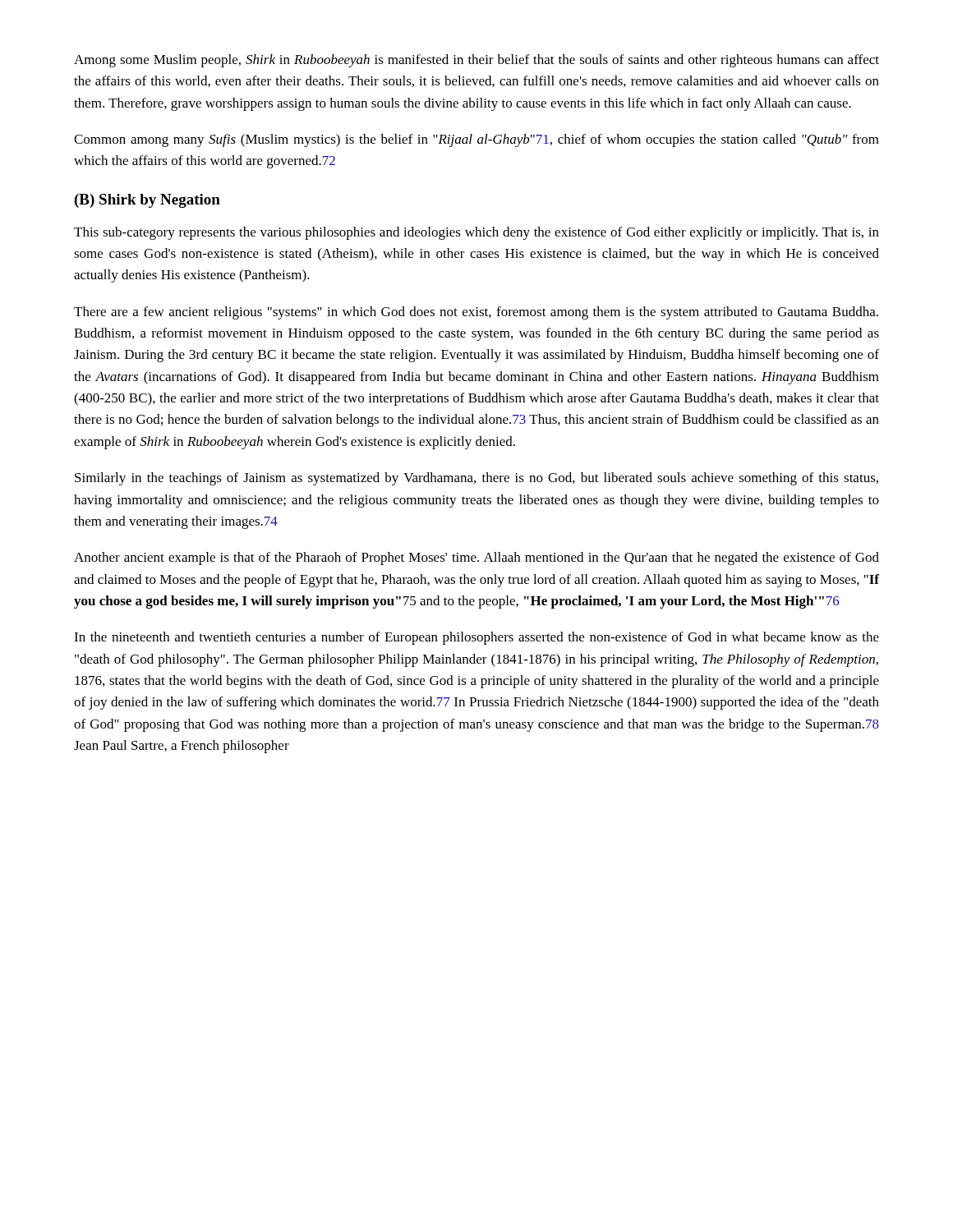Viewport: 953px width, 1232px height.
Task: Click on the text block with the text "Among some Muslim"
Action: tap(476, 81)
